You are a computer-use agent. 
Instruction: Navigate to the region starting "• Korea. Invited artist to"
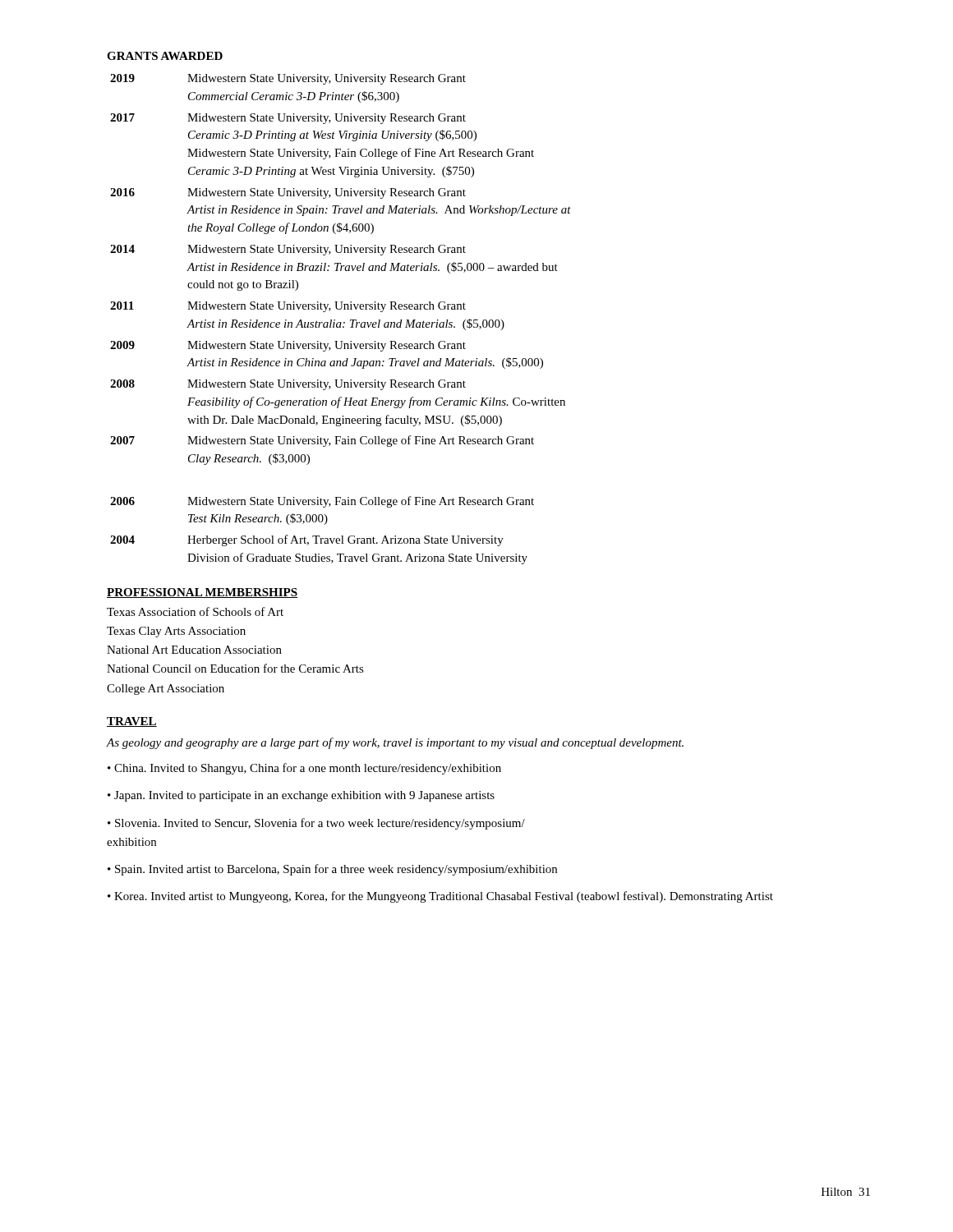tap(440, 896)
